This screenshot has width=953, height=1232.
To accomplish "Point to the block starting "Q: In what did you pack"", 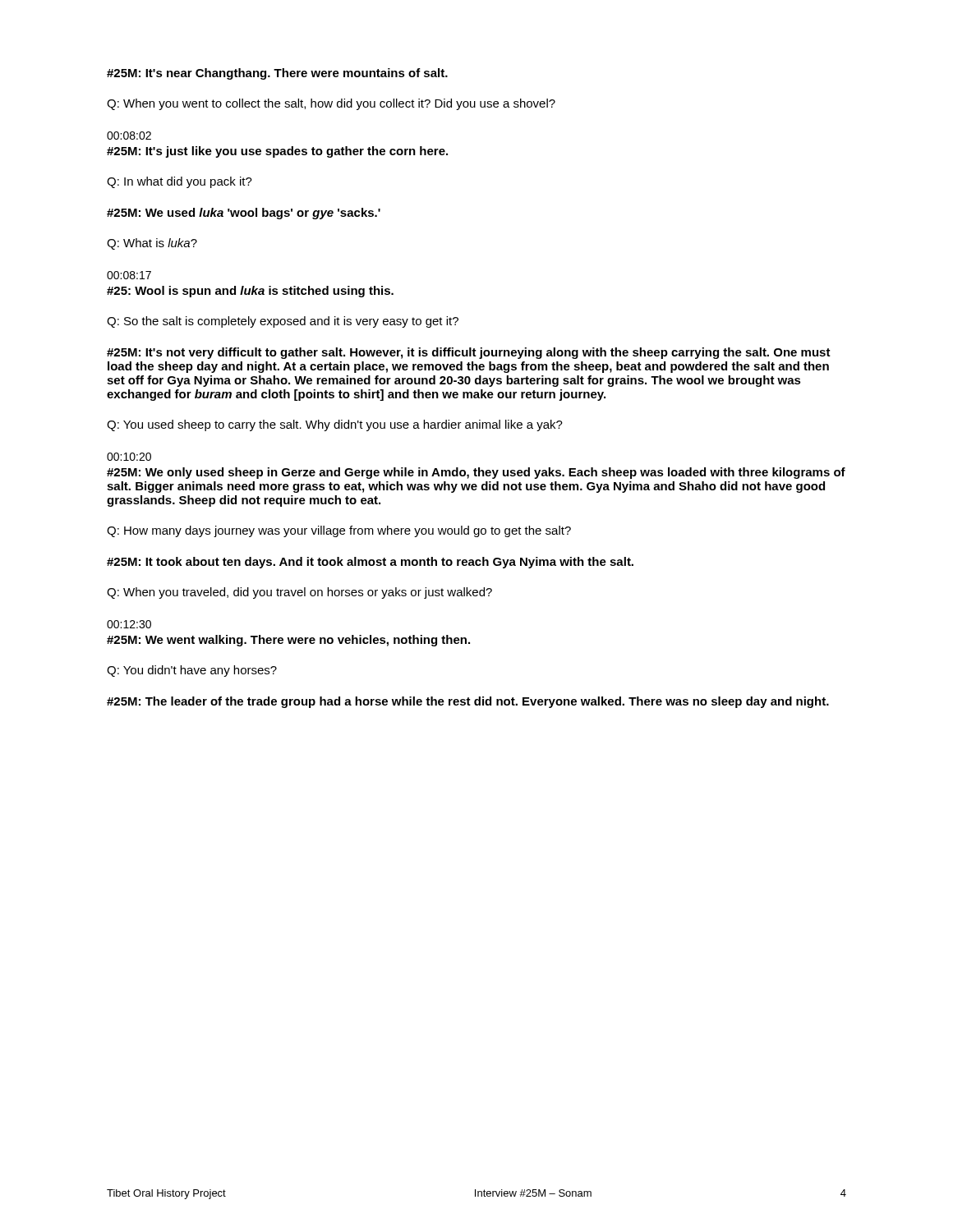I will click(179, 181).
